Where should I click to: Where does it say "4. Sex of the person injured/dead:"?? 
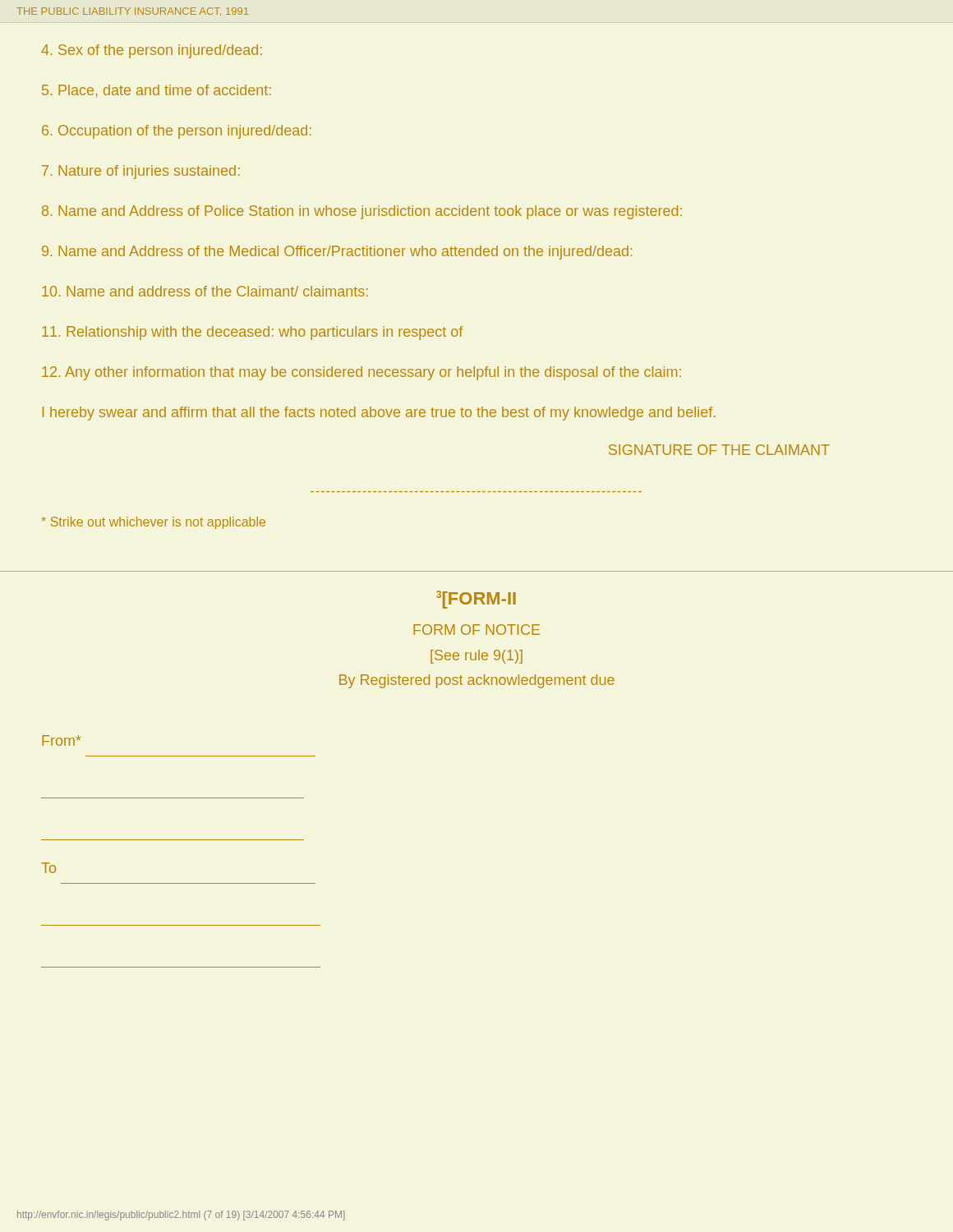[x=152, y=50]
